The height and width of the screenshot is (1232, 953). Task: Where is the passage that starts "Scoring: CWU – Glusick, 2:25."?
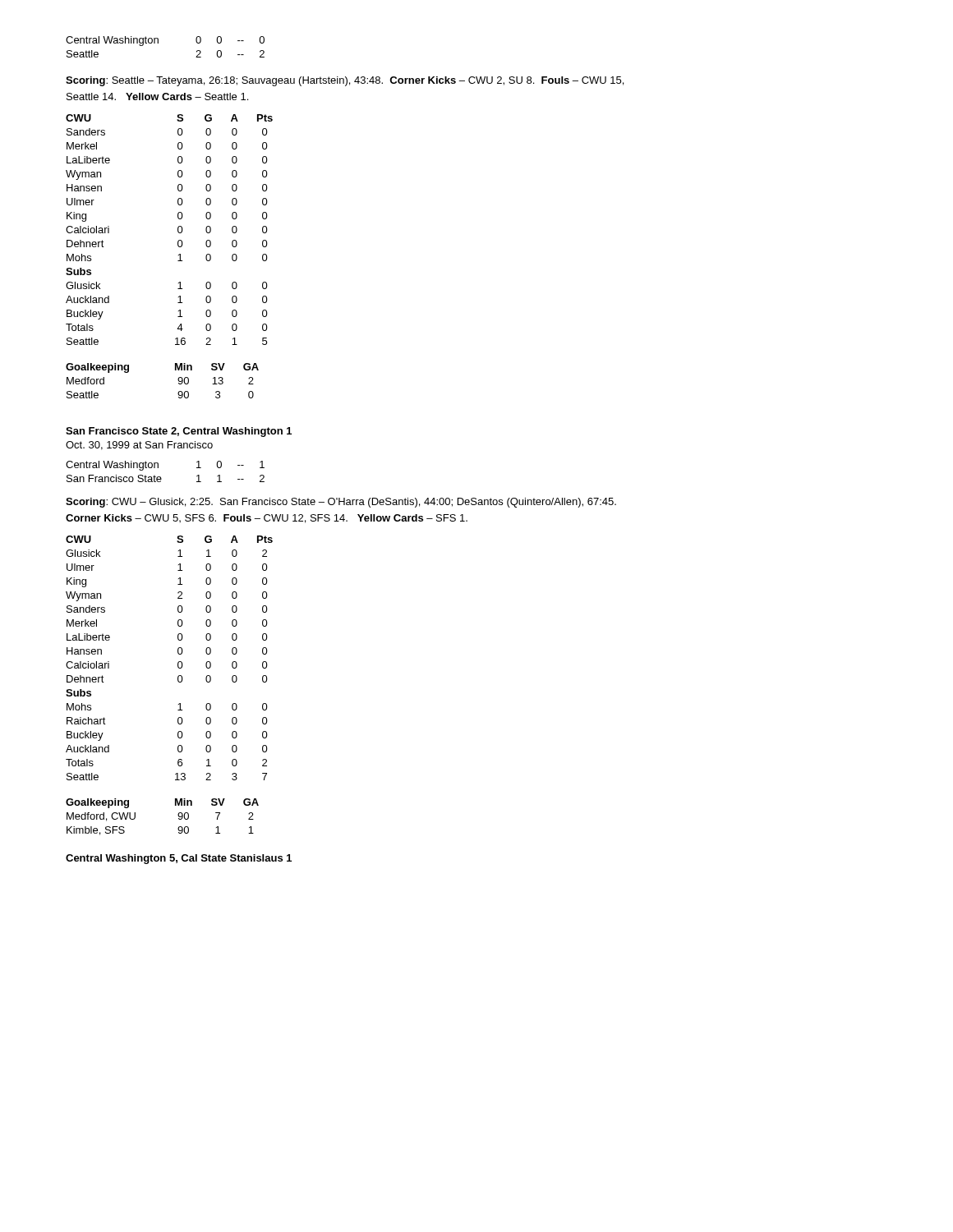tap(341, 509)
